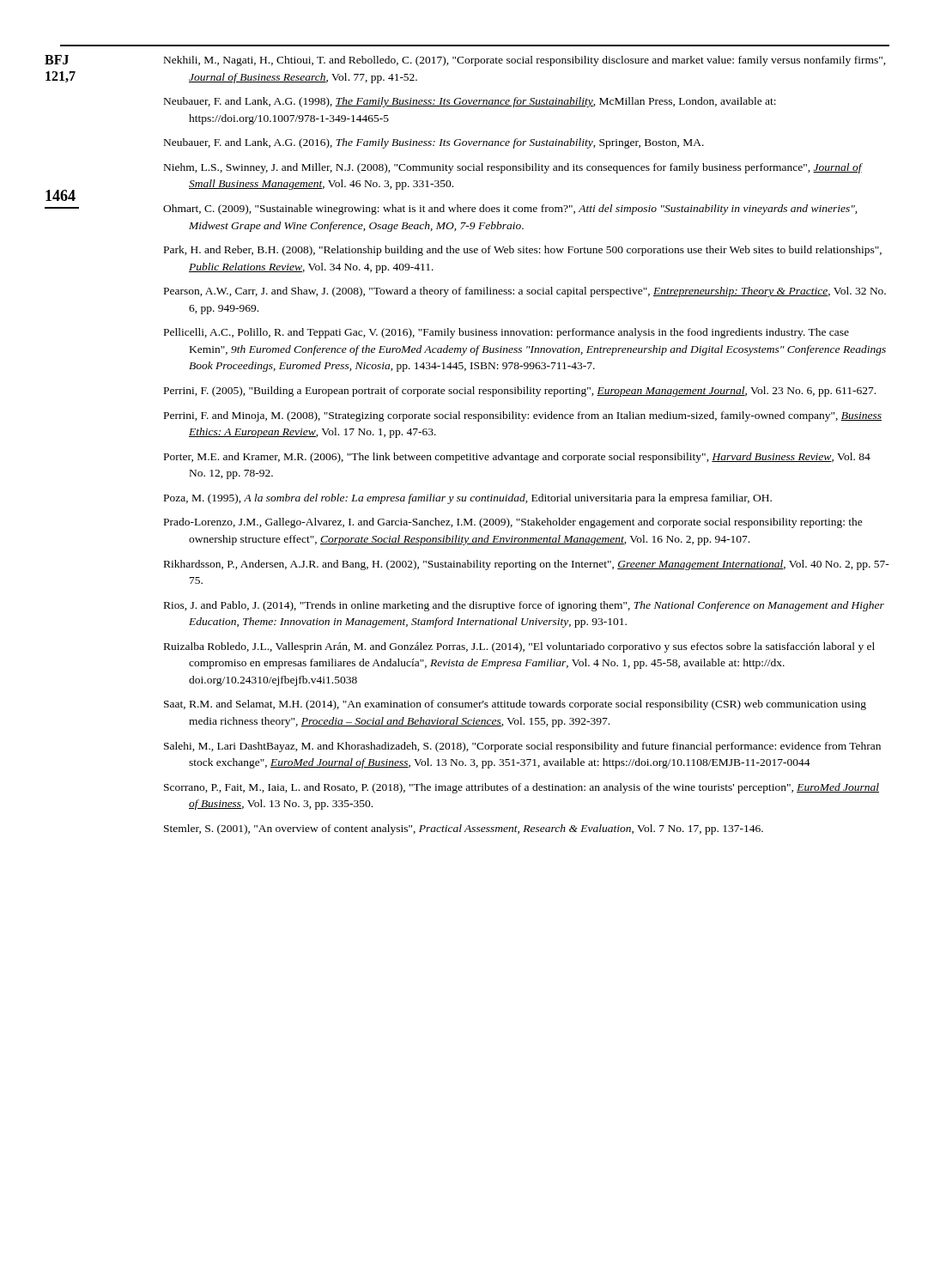Find the list item with the text "Nekhili, M., Nagati, H.,"

point(525,68)
